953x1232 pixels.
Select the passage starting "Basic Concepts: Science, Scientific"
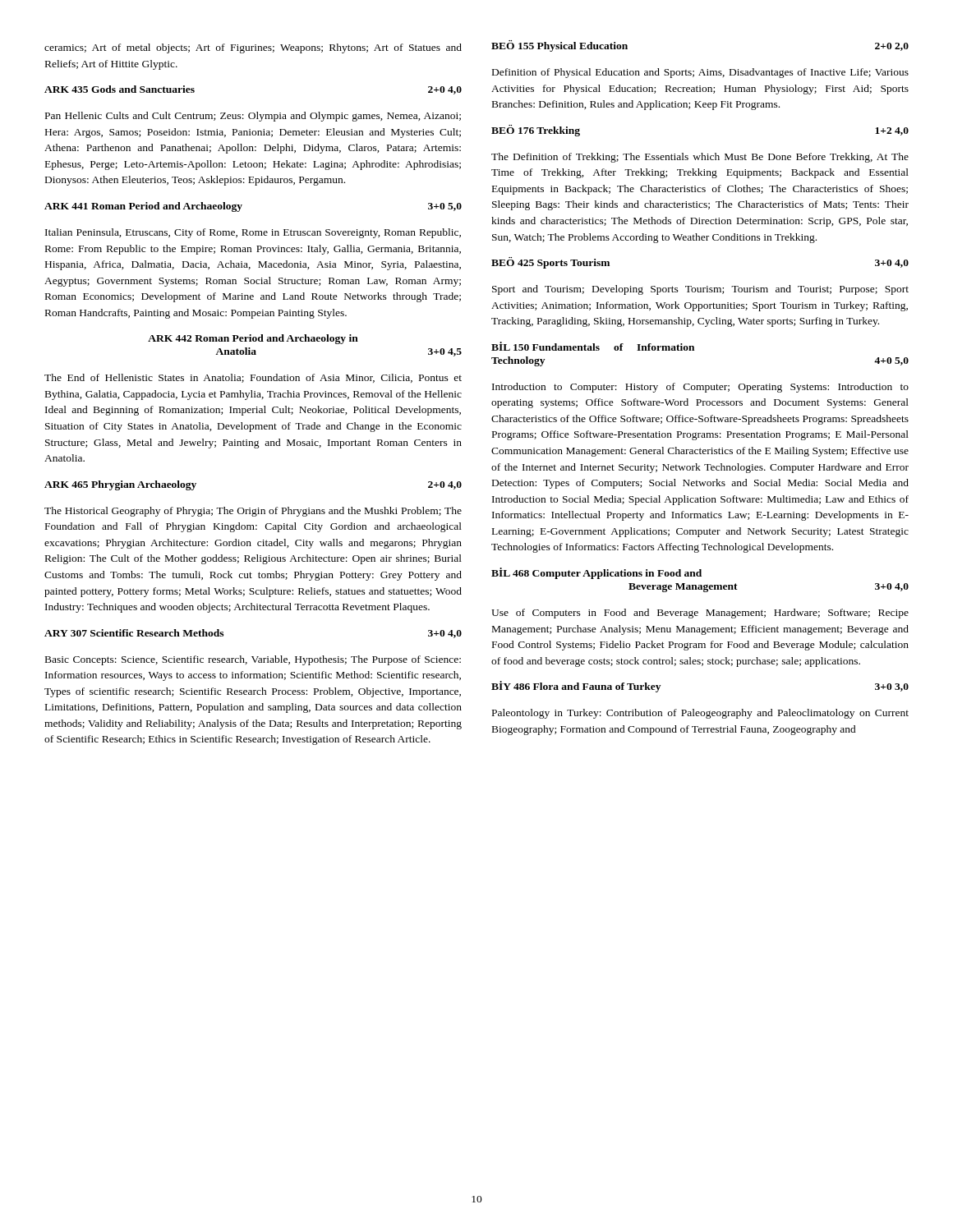tap(253, 699)
